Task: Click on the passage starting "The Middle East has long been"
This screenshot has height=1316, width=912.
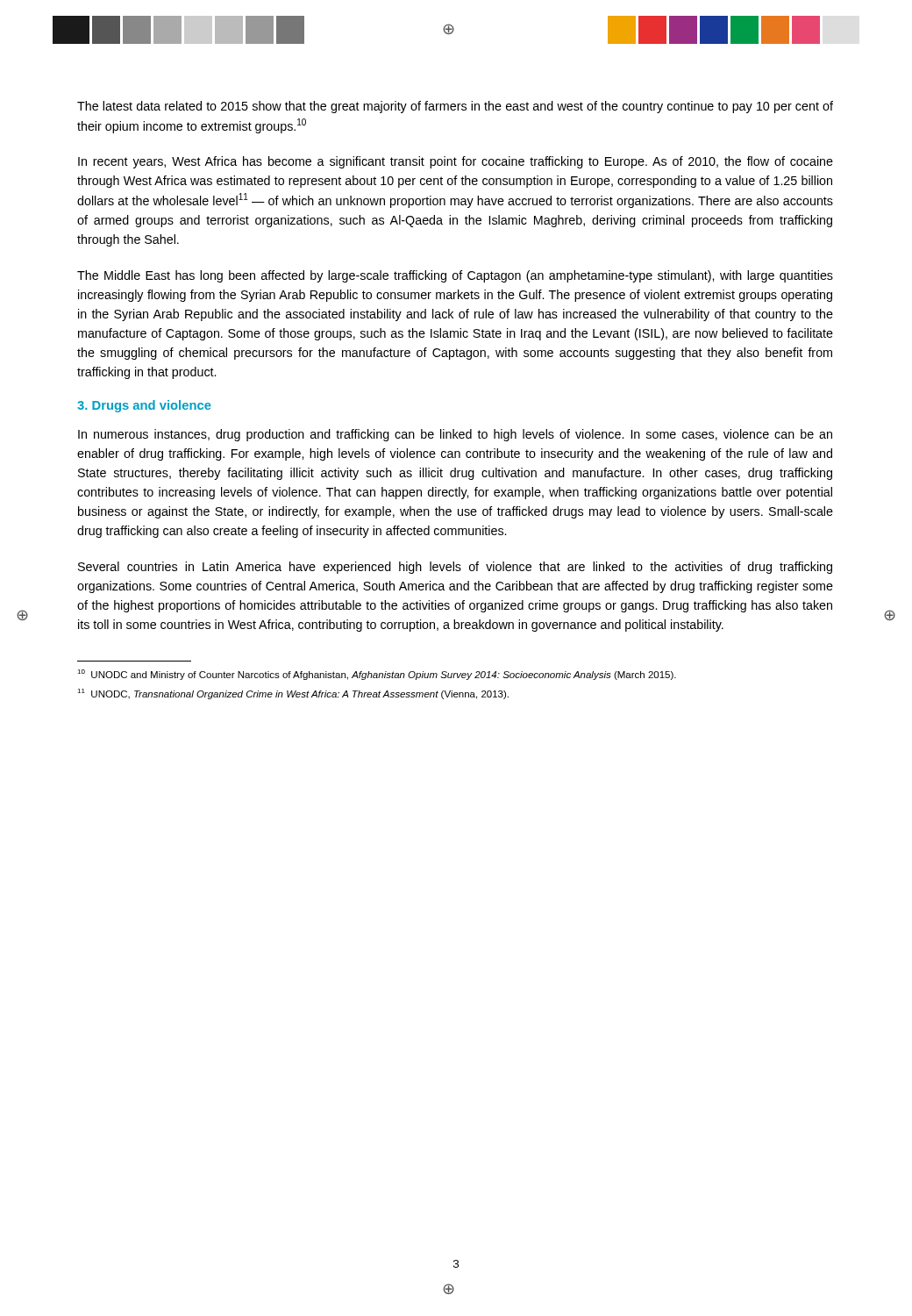Action: coord(455,324)
